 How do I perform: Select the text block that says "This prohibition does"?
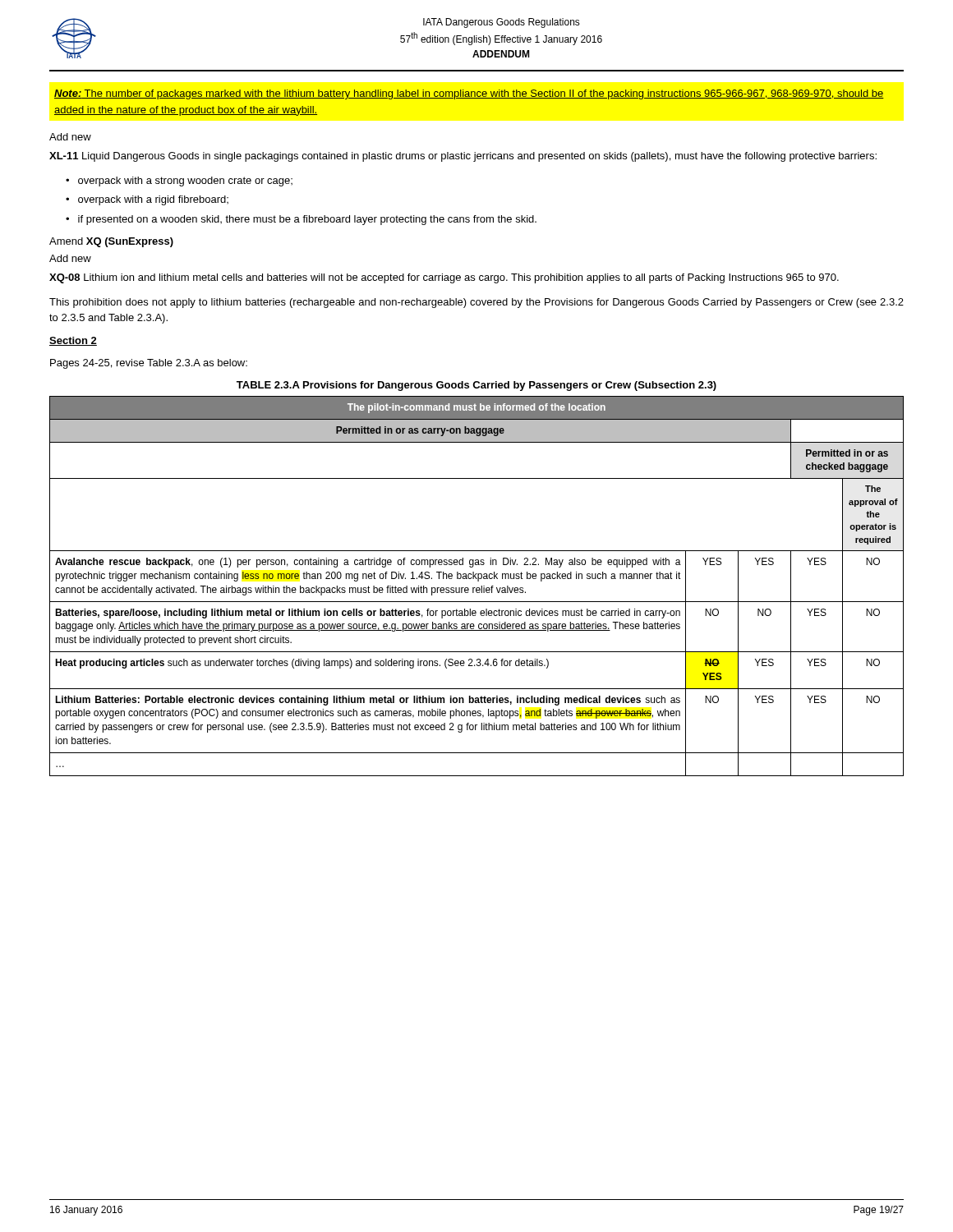point(476,309)
